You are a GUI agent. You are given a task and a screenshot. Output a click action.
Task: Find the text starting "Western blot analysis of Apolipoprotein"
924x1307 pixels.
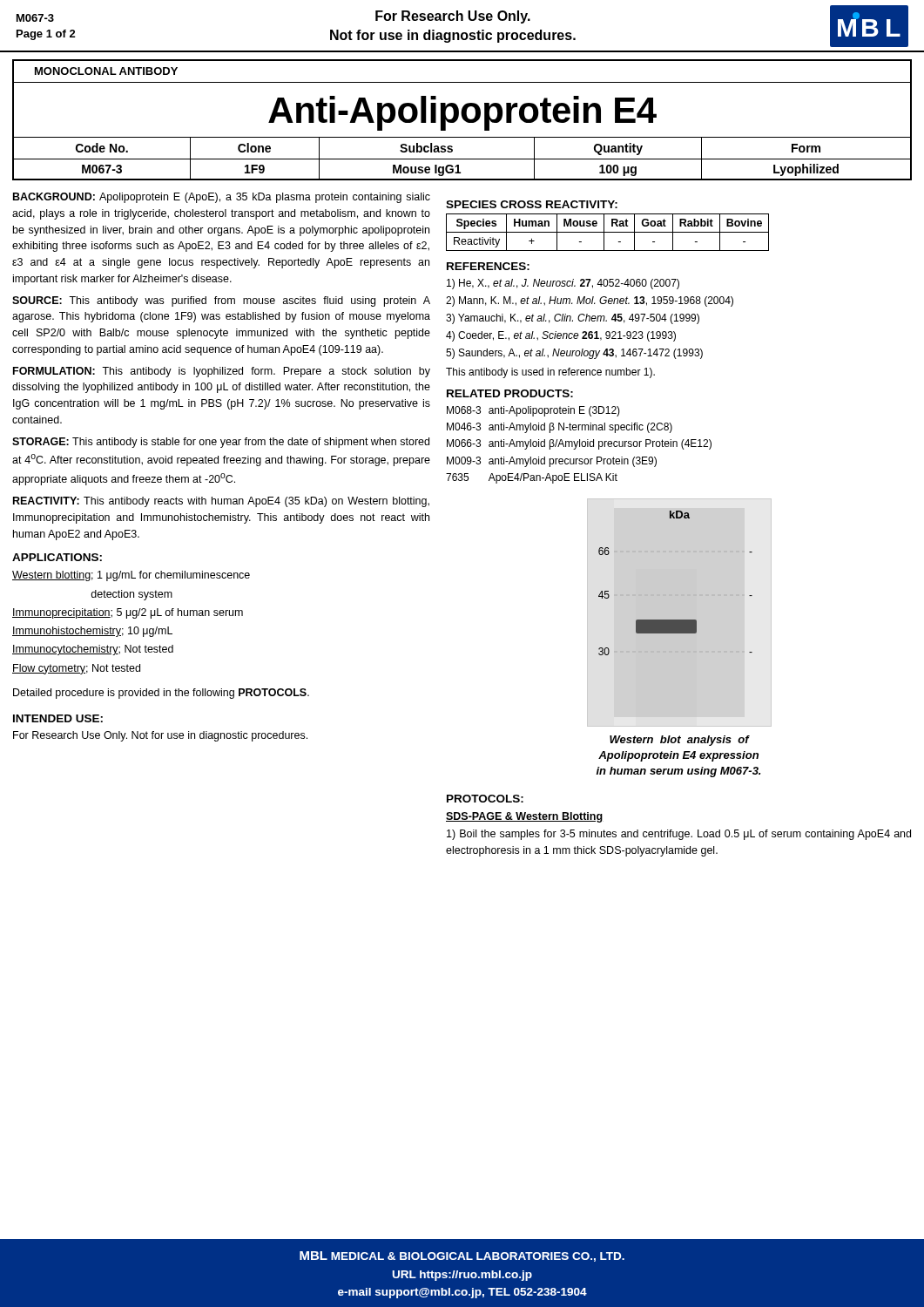coord(679,755)
